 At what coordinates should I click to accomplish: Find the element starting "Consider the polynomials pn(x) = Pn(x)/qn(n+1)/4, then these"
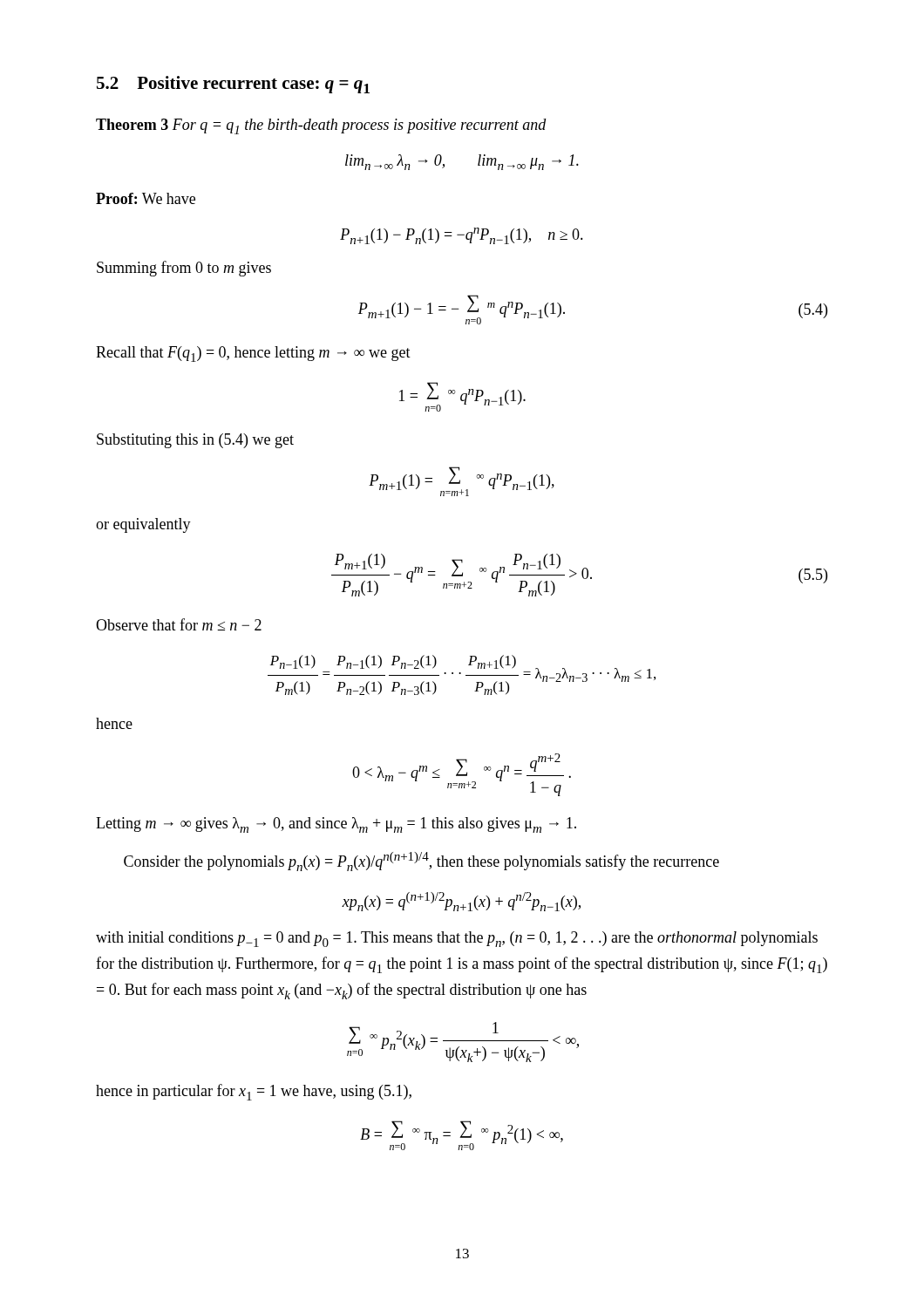point(462,926)
